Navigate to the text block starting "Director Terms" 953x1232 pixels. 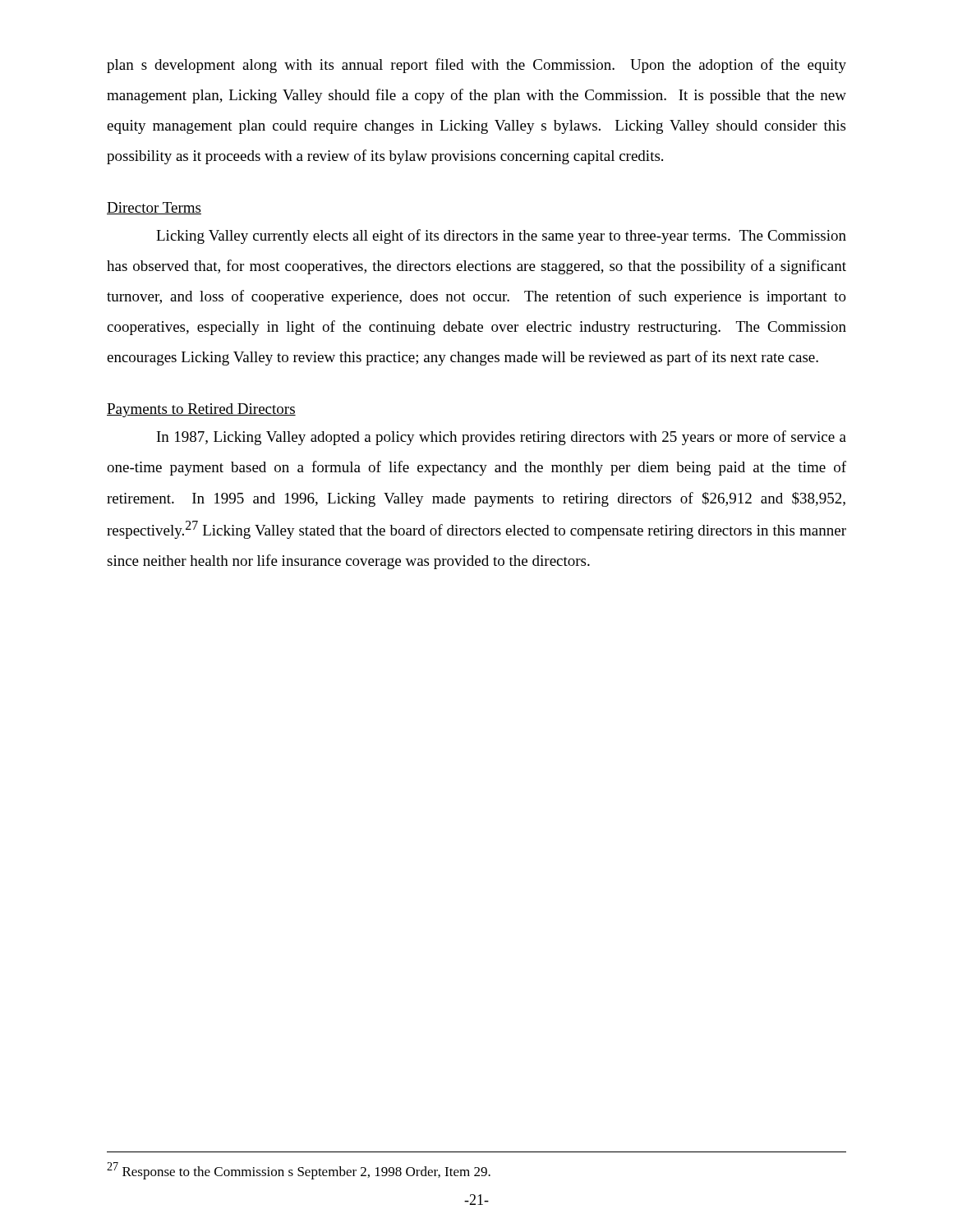click(154, 208)
